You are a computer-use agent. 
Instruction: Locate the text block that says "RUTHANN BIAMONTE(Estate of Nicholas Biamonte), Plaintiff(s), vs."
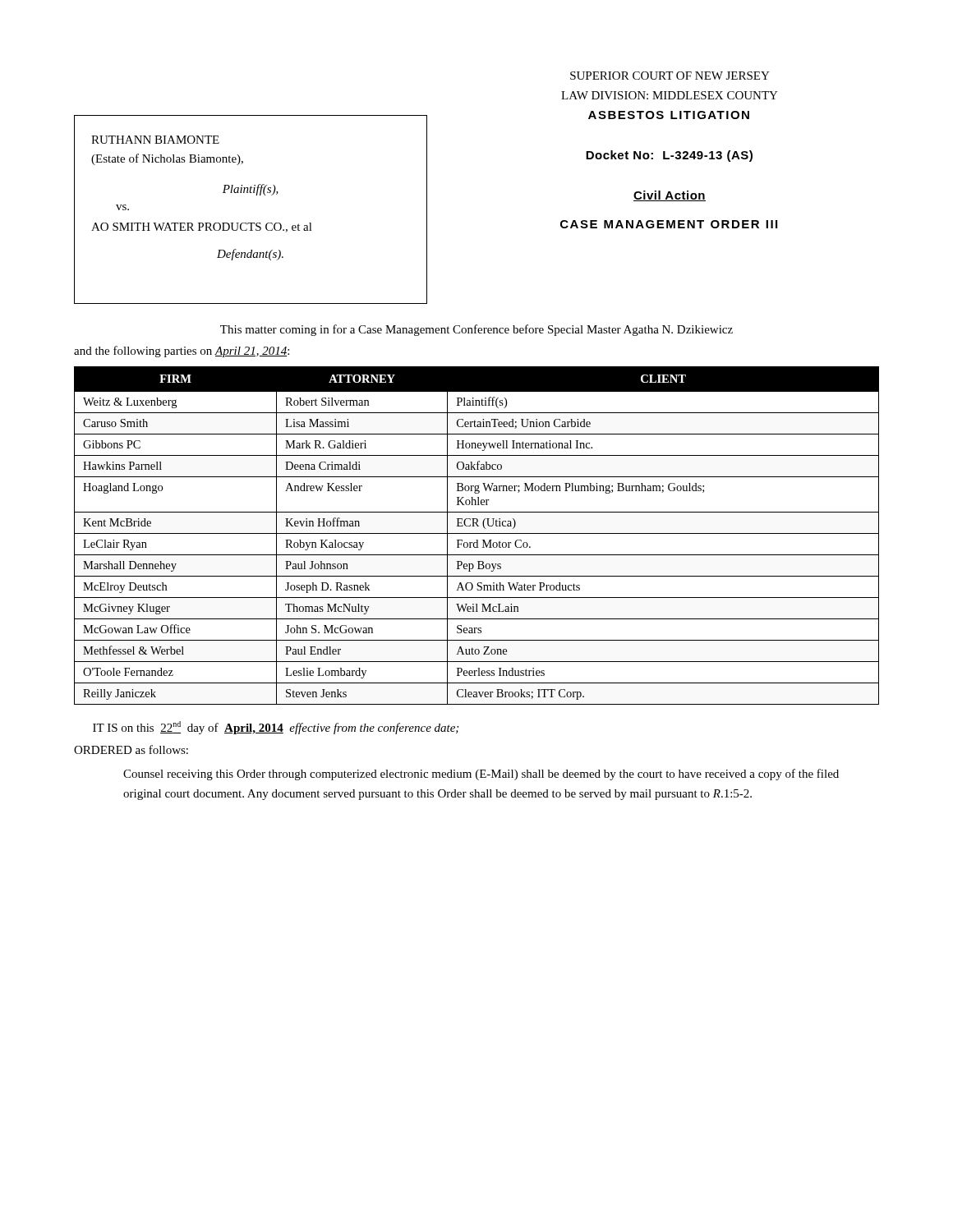[251, 196]
